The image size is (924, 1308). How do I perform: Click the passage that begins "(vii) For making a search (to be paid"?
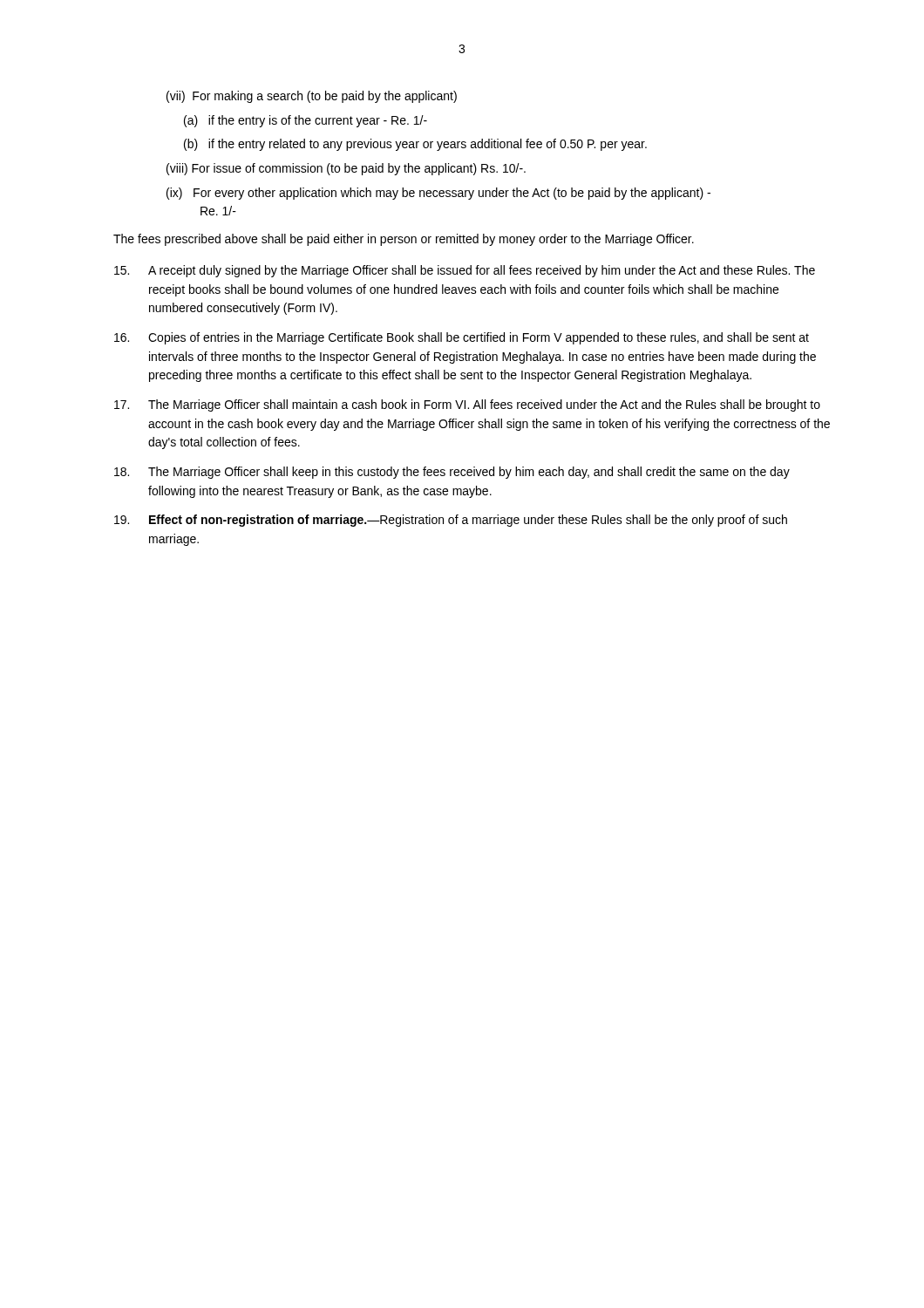click(x=311, y=96)
